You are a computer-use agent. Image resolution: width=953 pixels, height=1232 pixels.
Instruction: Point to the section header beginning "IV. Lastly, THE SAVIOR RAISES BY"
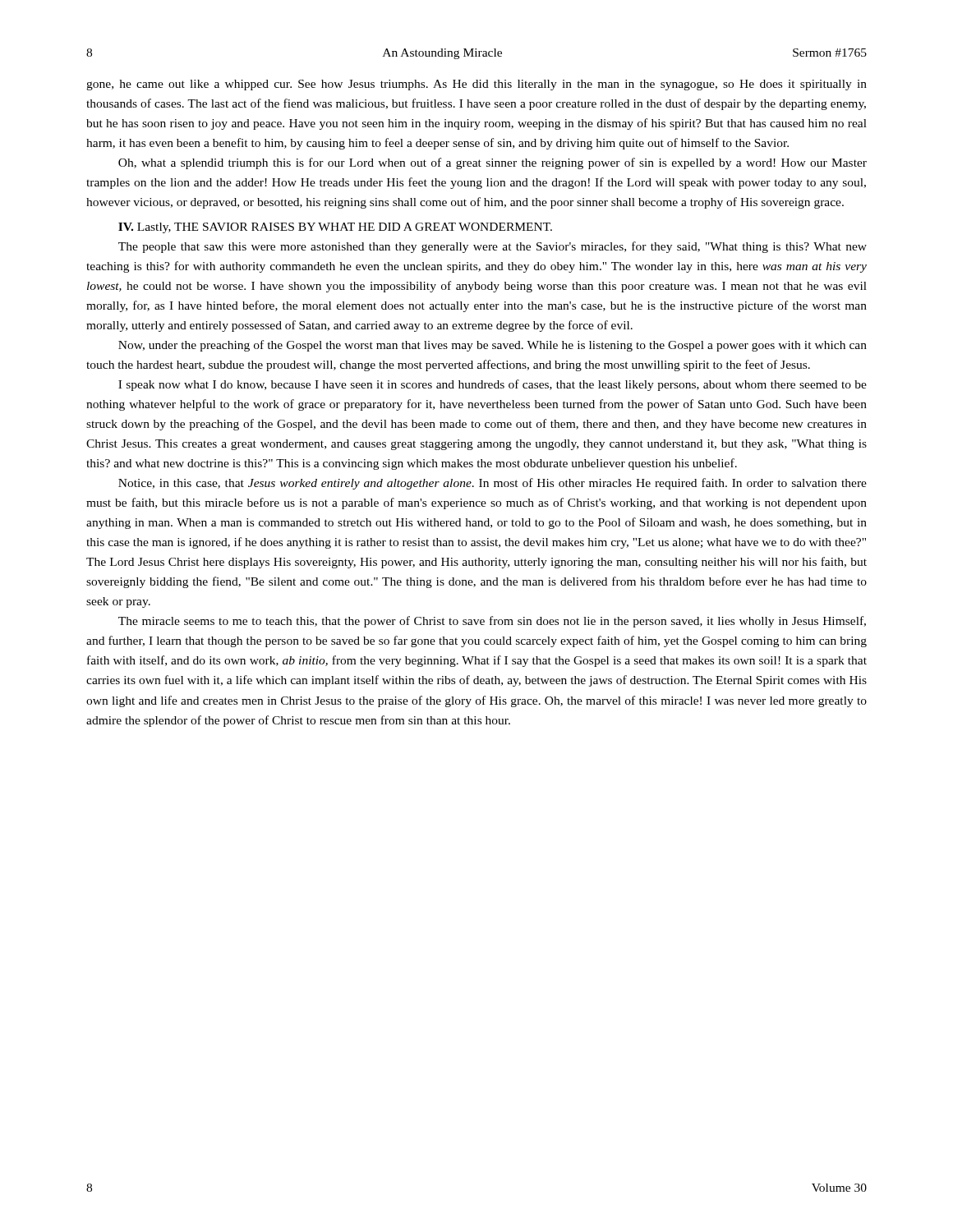click(x=335, y=226)
